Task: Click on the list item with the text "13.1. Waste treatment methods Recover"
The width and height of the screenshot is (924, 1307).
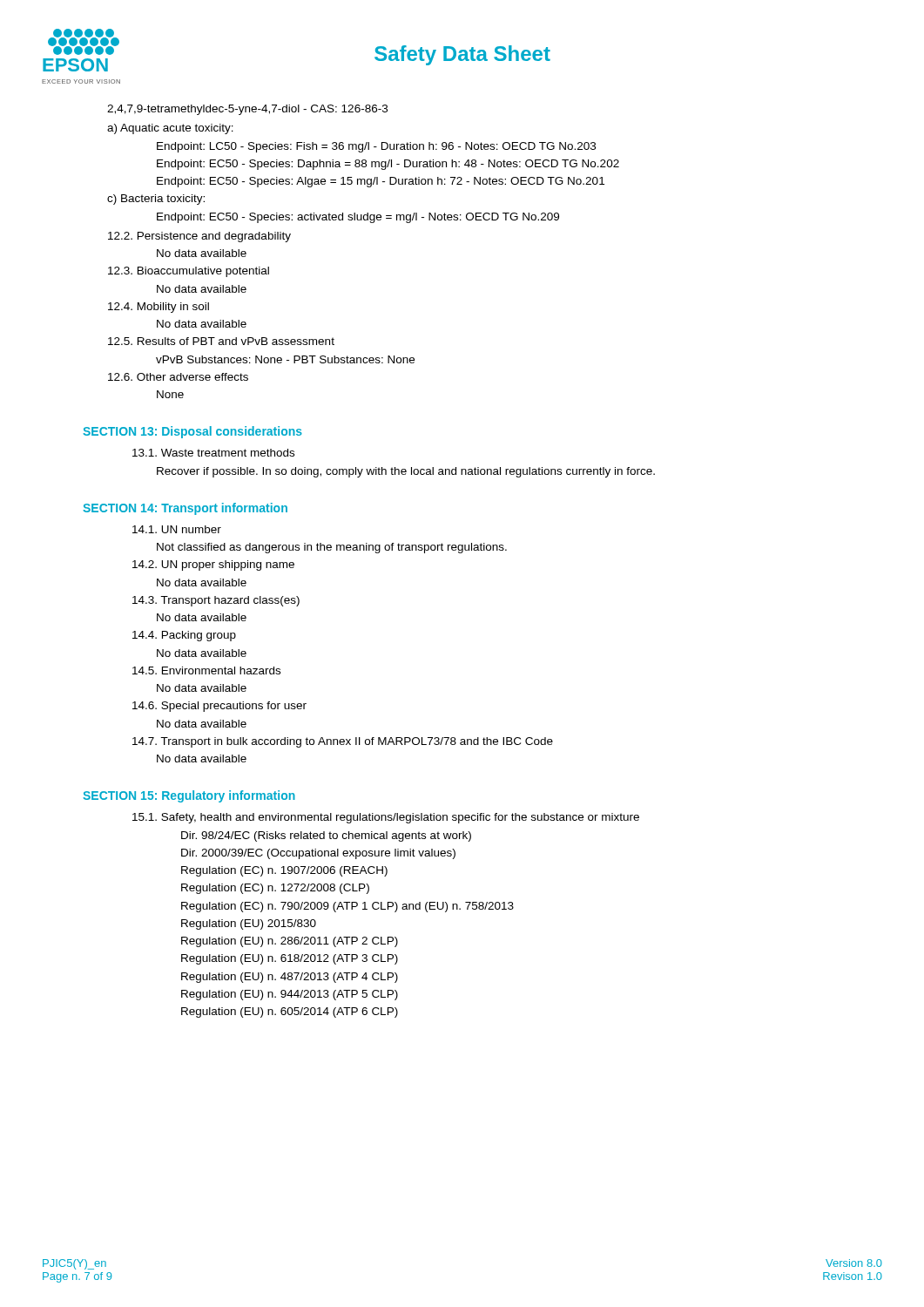Action: point(502,463)
